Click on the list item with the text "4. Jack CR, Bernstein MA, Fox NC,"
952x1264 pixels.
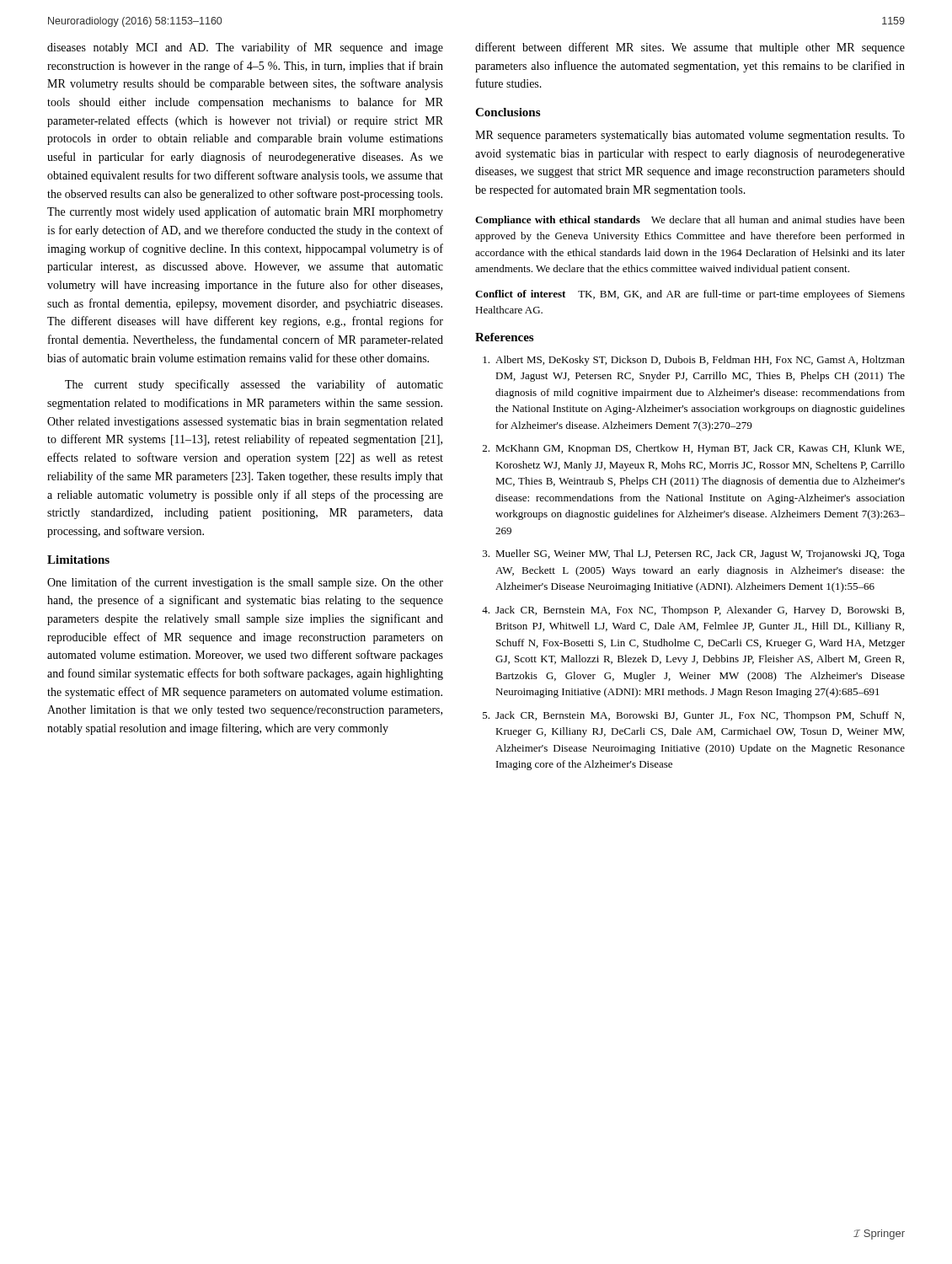click(x=690, y=651)
